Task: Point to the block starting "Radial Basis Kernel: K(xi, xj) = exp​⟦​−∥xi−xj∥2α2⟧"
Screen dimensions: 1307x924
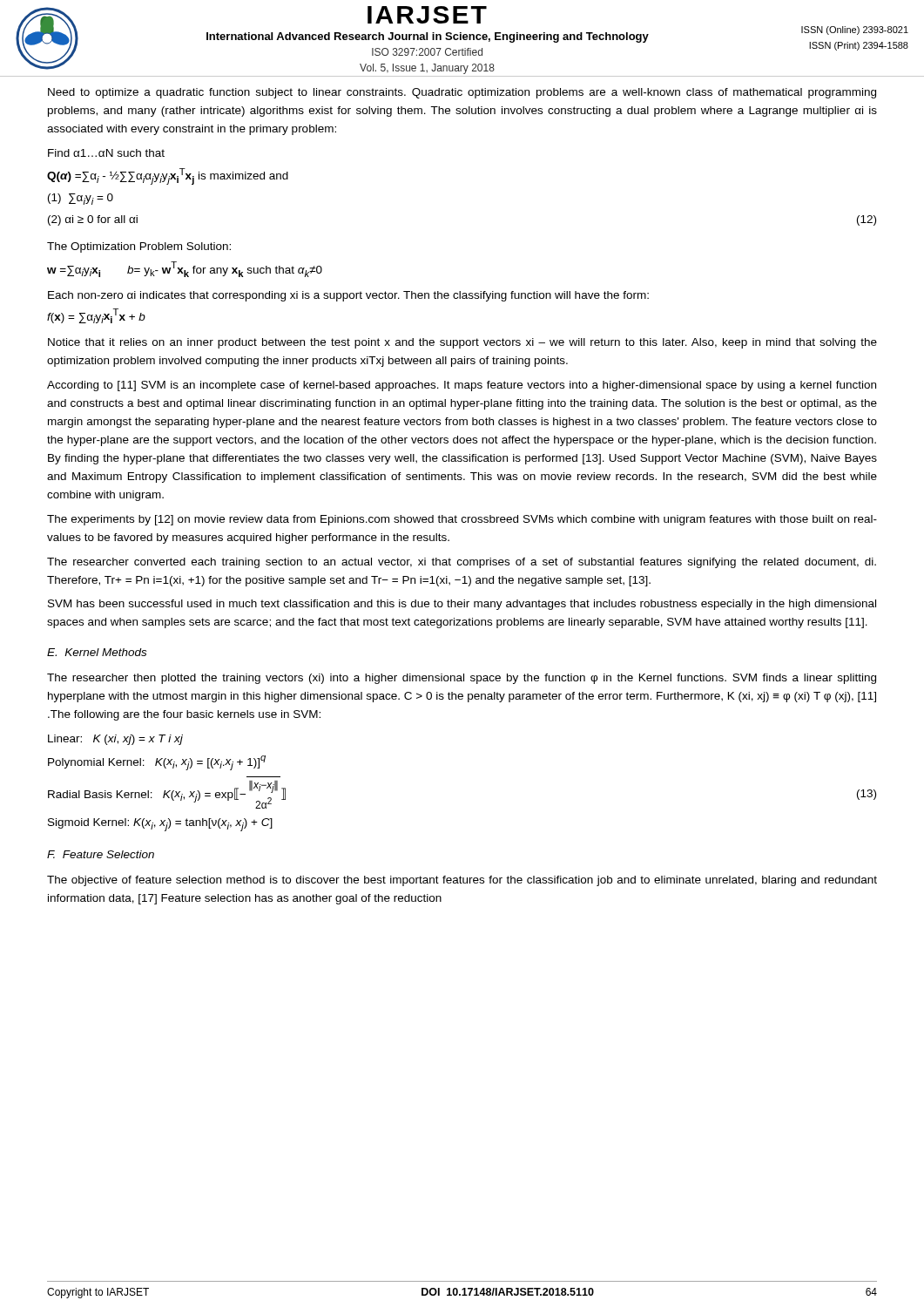Action: coord(193,794)
